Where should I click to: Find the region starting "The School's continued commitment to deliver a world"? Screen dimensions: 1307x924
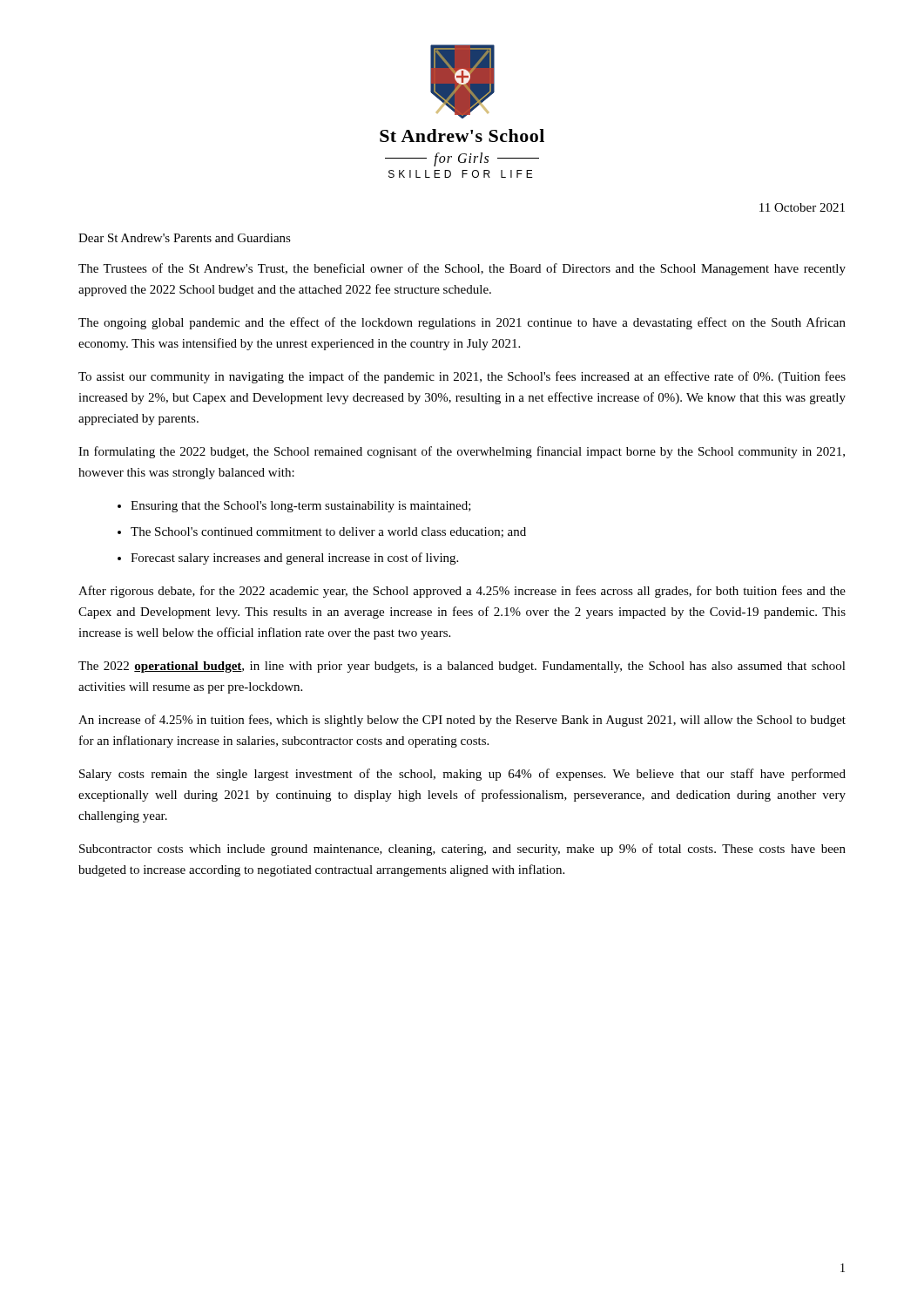click(x=328, y=531)
